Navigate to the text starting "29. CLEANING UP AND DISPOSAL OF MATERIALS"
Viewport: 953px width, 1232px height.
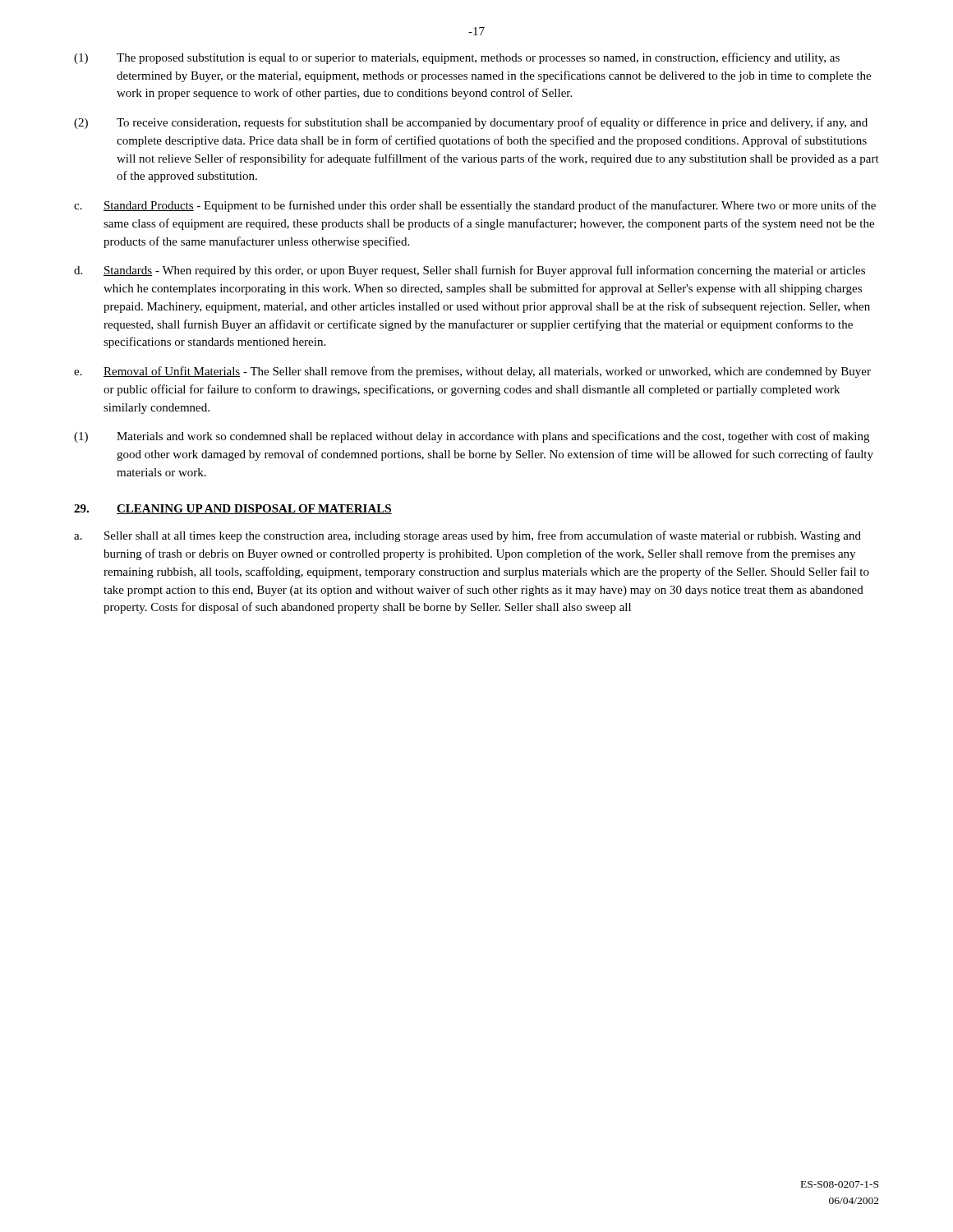tap(233, 509)
